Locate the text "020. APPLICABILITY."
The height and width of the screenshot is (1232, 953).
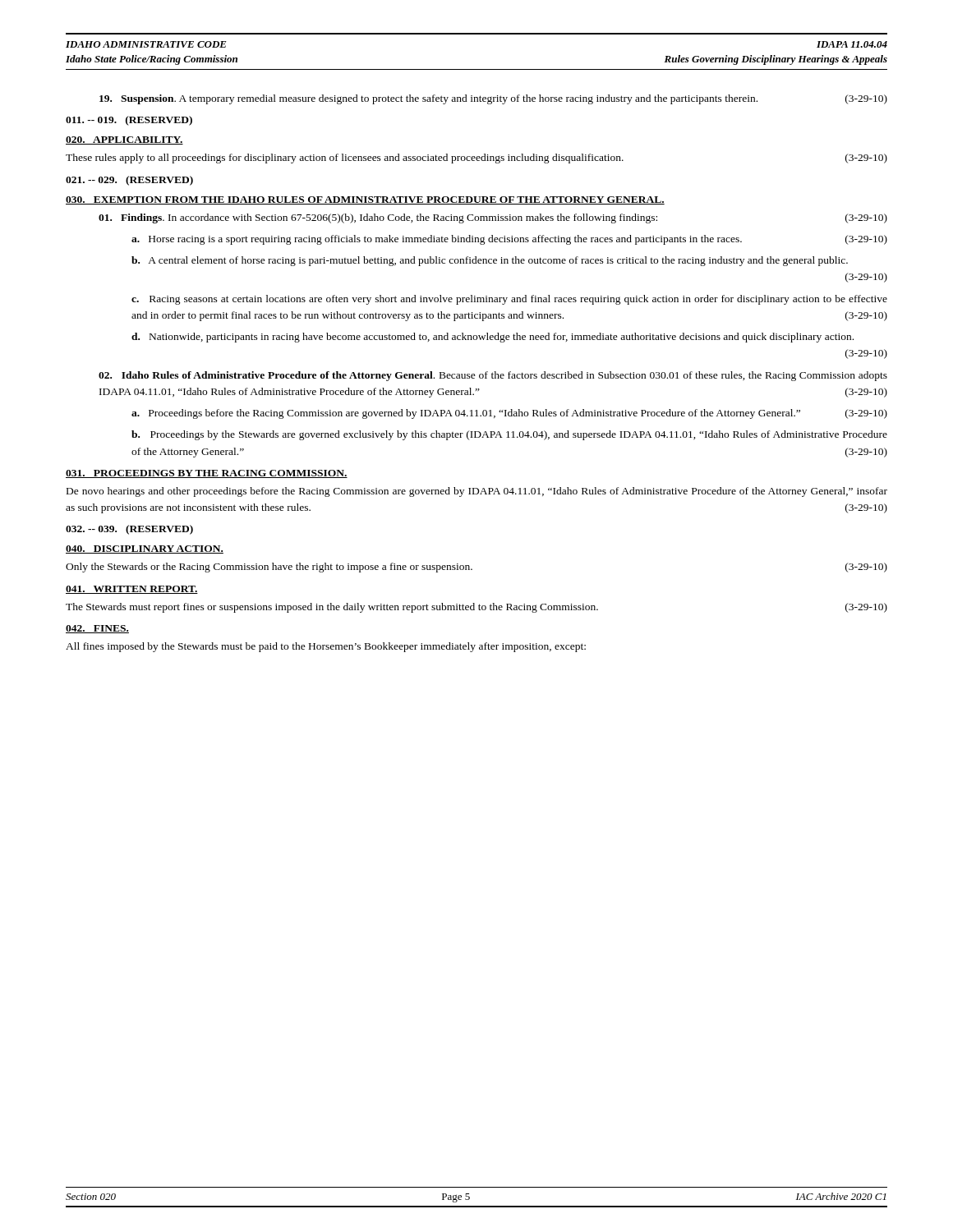coord(124,139)
